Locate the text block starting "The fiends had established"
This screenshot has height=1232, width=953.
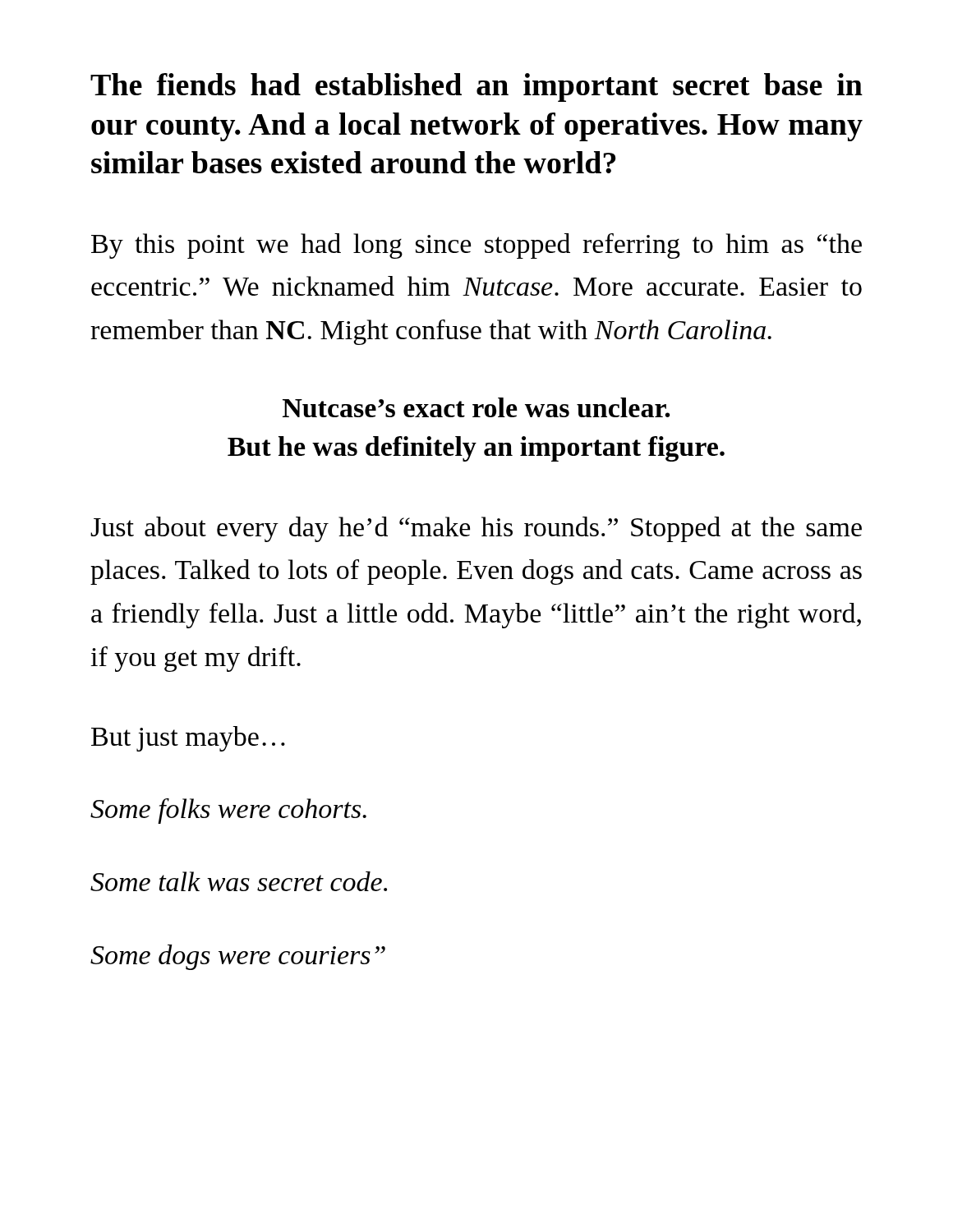tap(476, 124)
